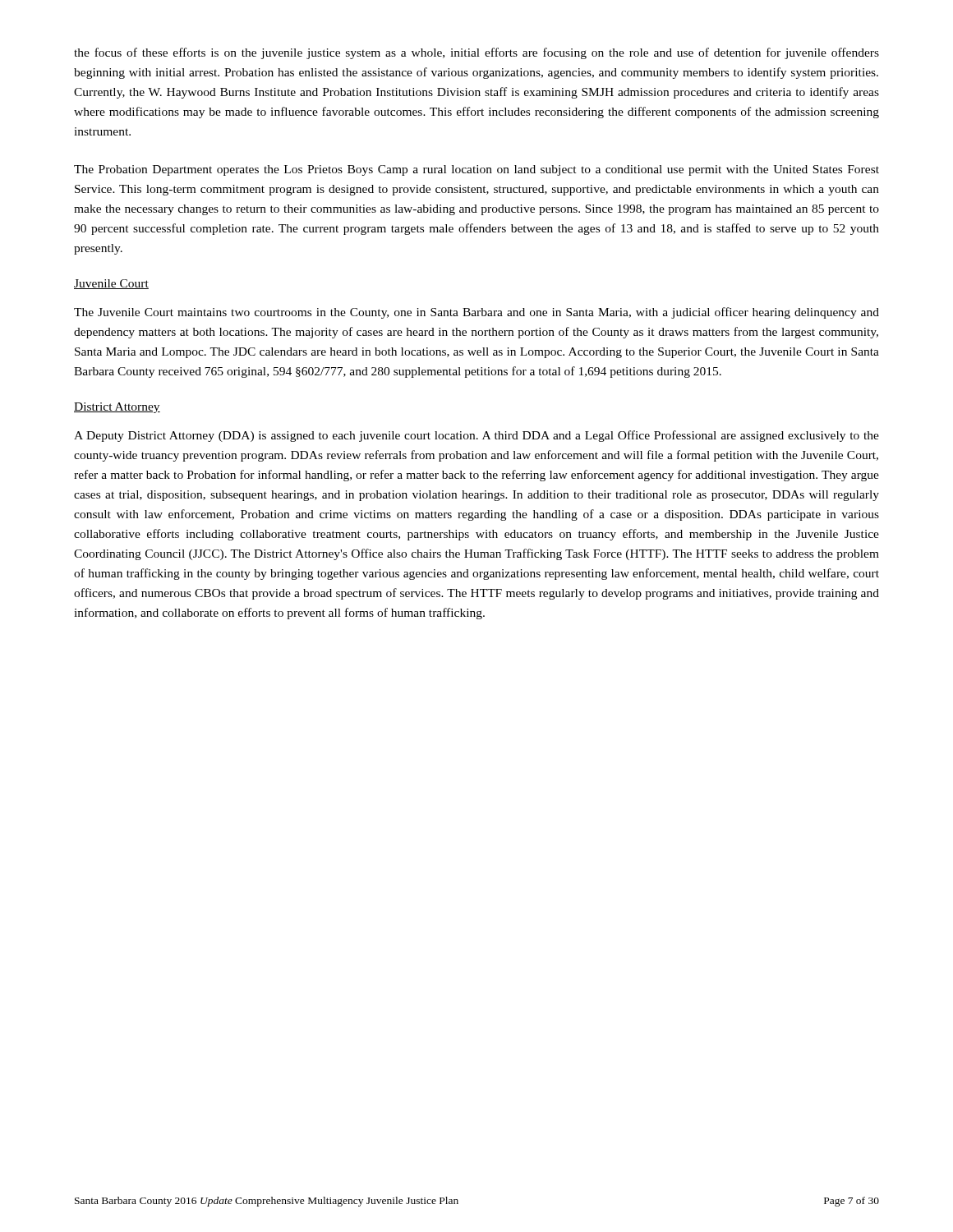Find the section header with the text "Juvenile Court"
This screenshot has width=953, height=1232.
point(111,283)
